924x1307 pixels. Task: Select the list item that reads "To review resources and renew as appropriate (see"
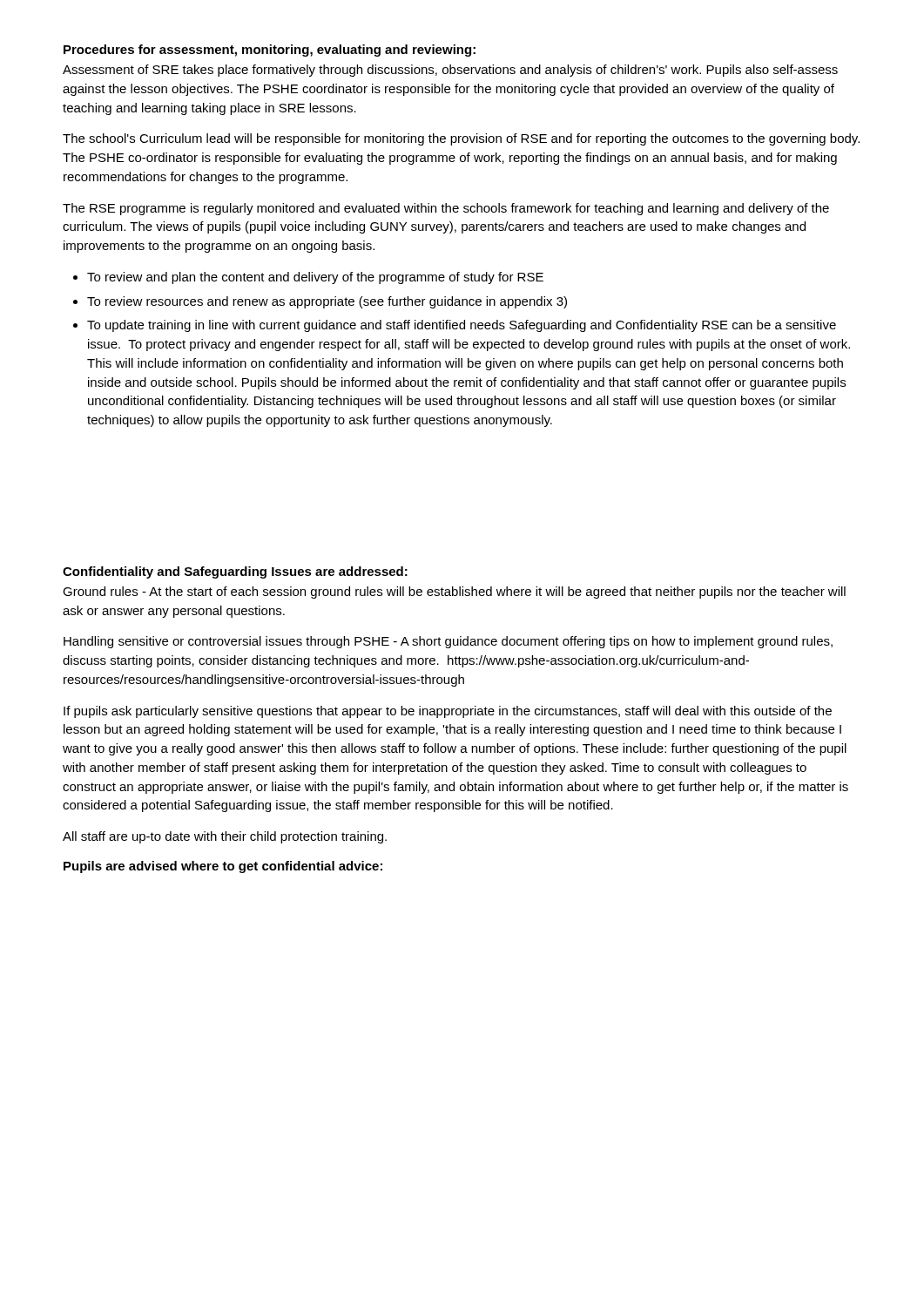point(327,301)
